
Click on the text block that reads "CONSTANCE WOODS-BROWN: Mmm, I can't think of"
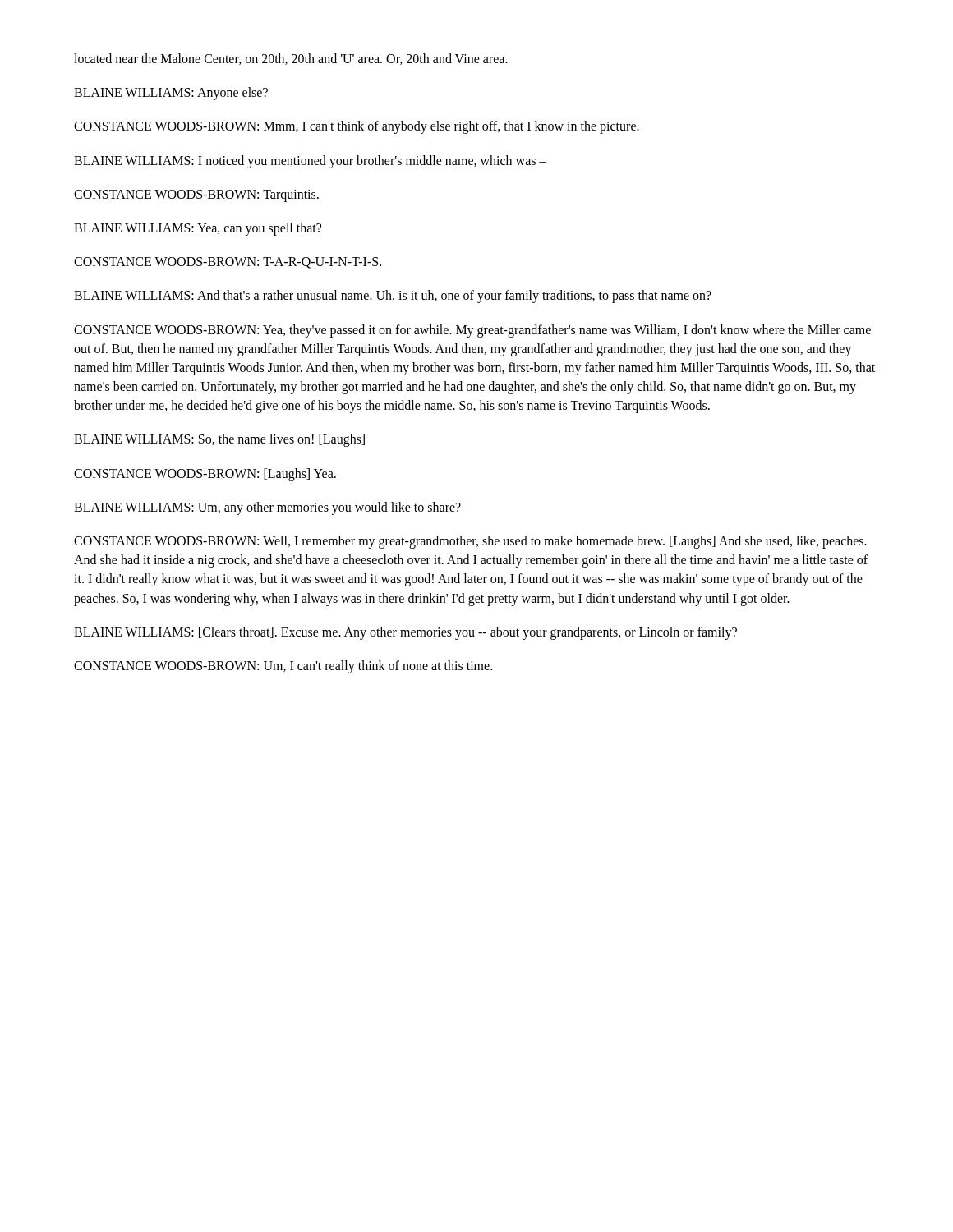tap(357, 126)
